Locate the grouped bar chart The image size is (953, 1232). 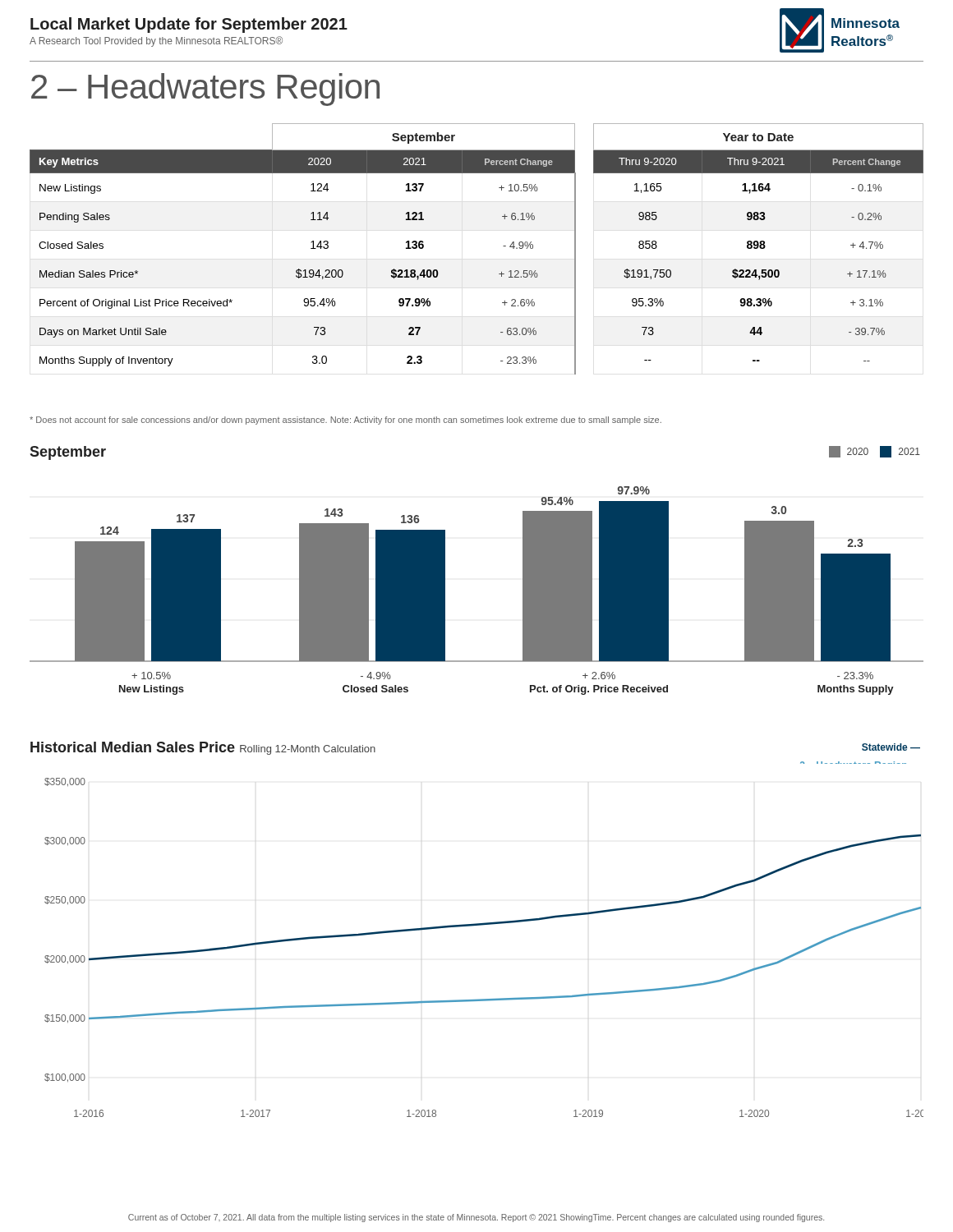pyautogui.click(x=476, y=591)
